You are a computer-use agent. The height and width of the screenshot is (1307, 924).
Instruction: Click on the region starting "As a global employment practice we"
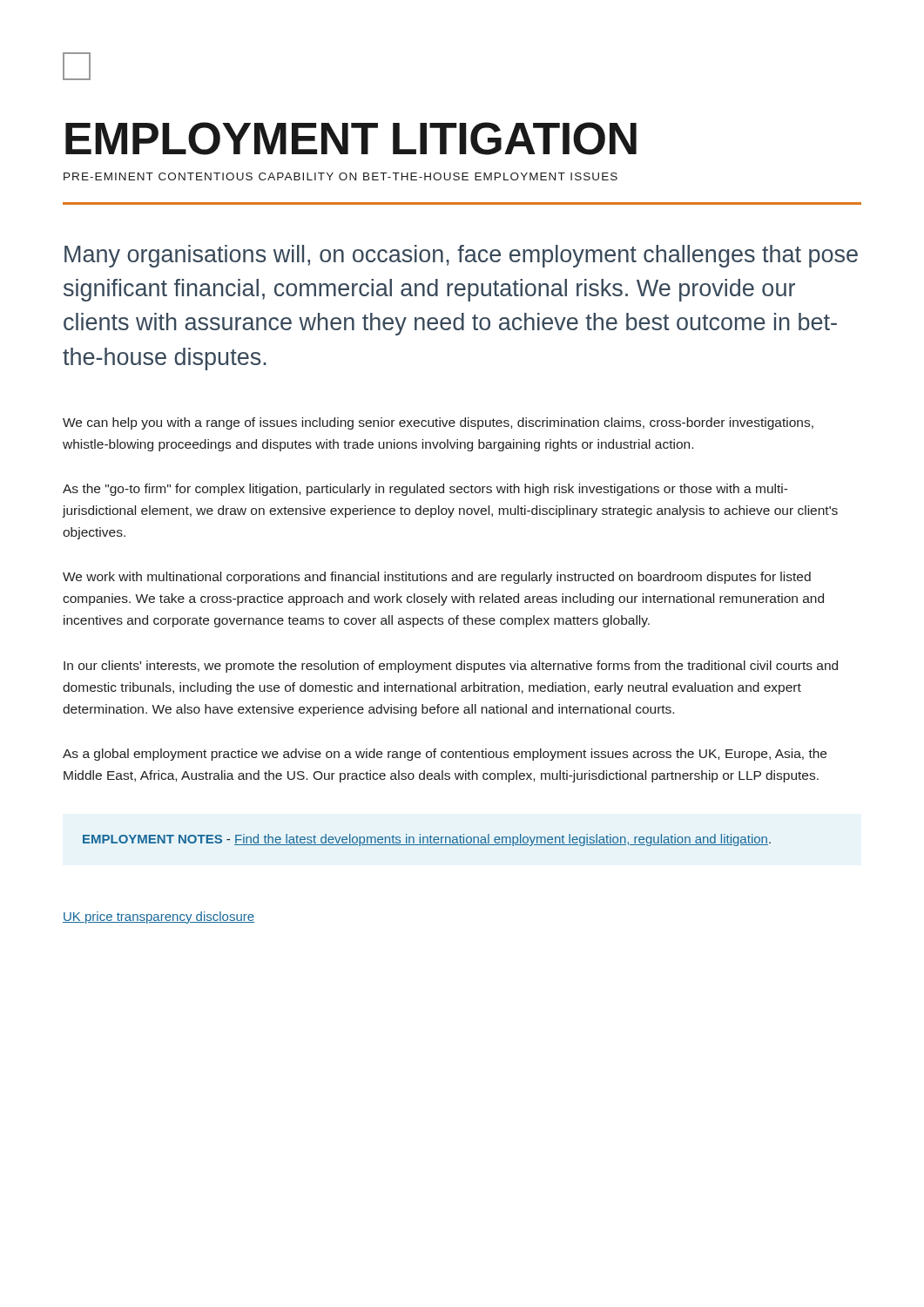462,764
